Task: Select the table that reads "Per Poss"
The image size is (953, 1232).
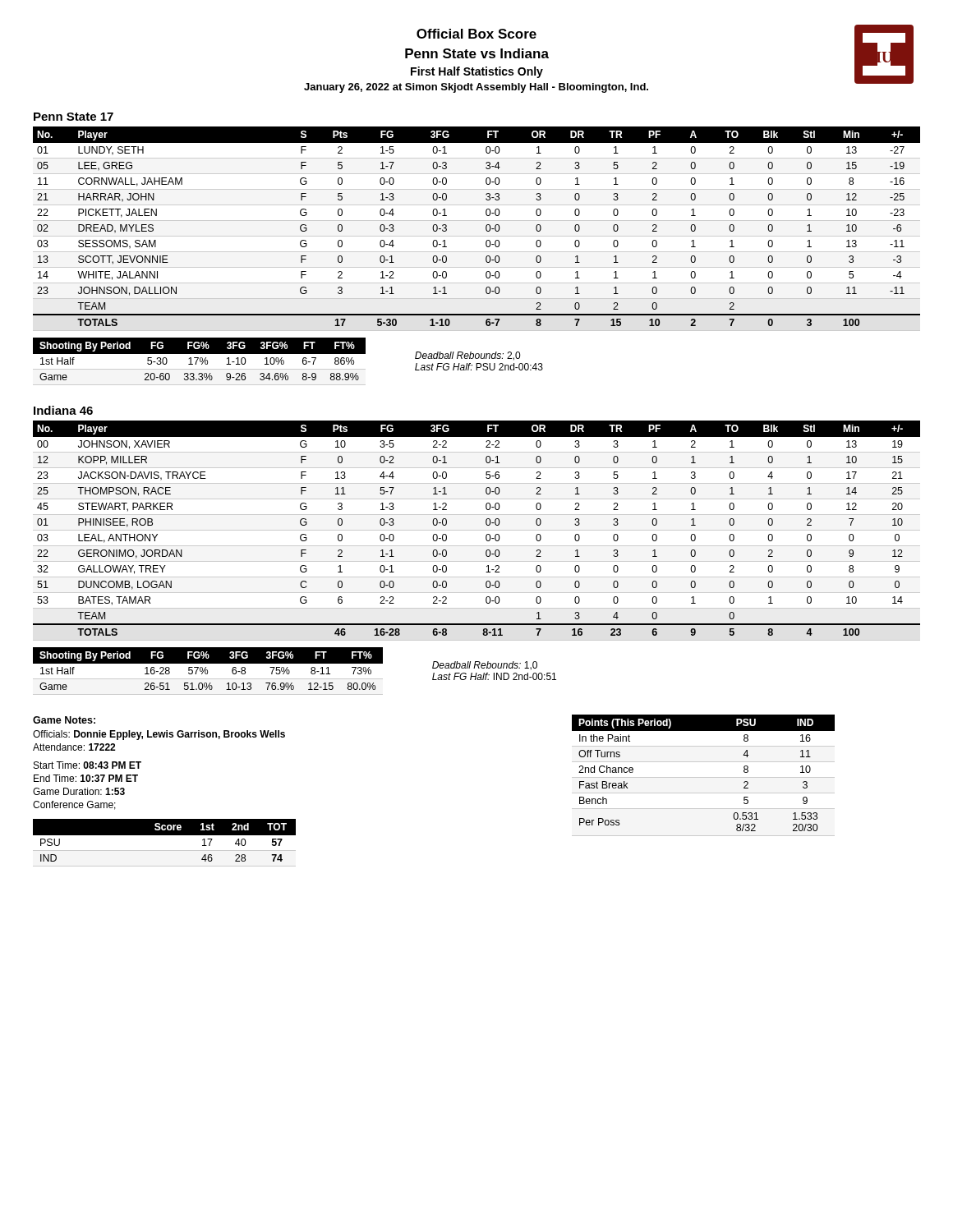Action: (746, 776)
